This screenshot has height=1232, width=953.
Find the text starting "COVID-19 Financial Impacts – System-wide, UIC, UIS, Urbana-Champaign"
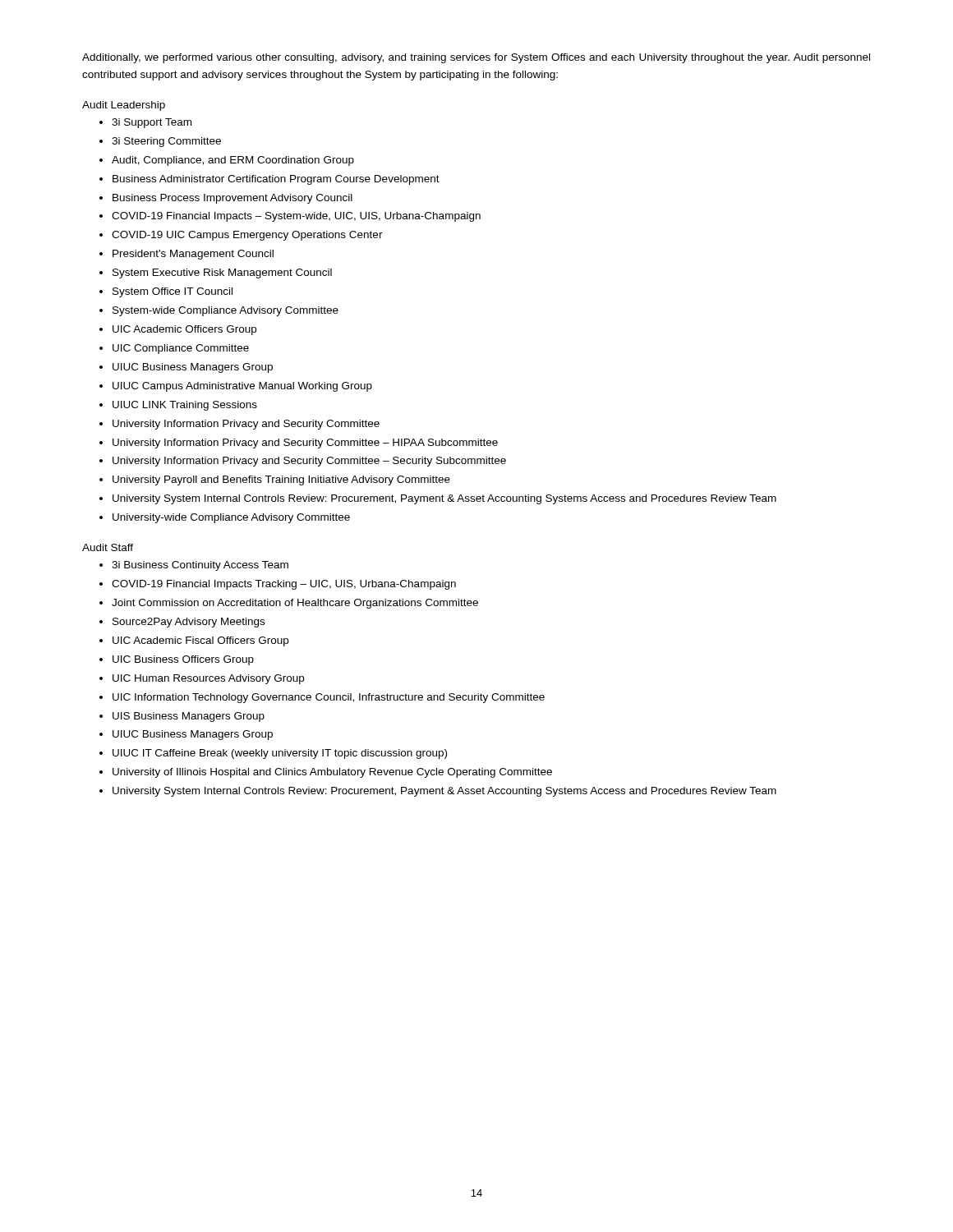coord(296,216)
